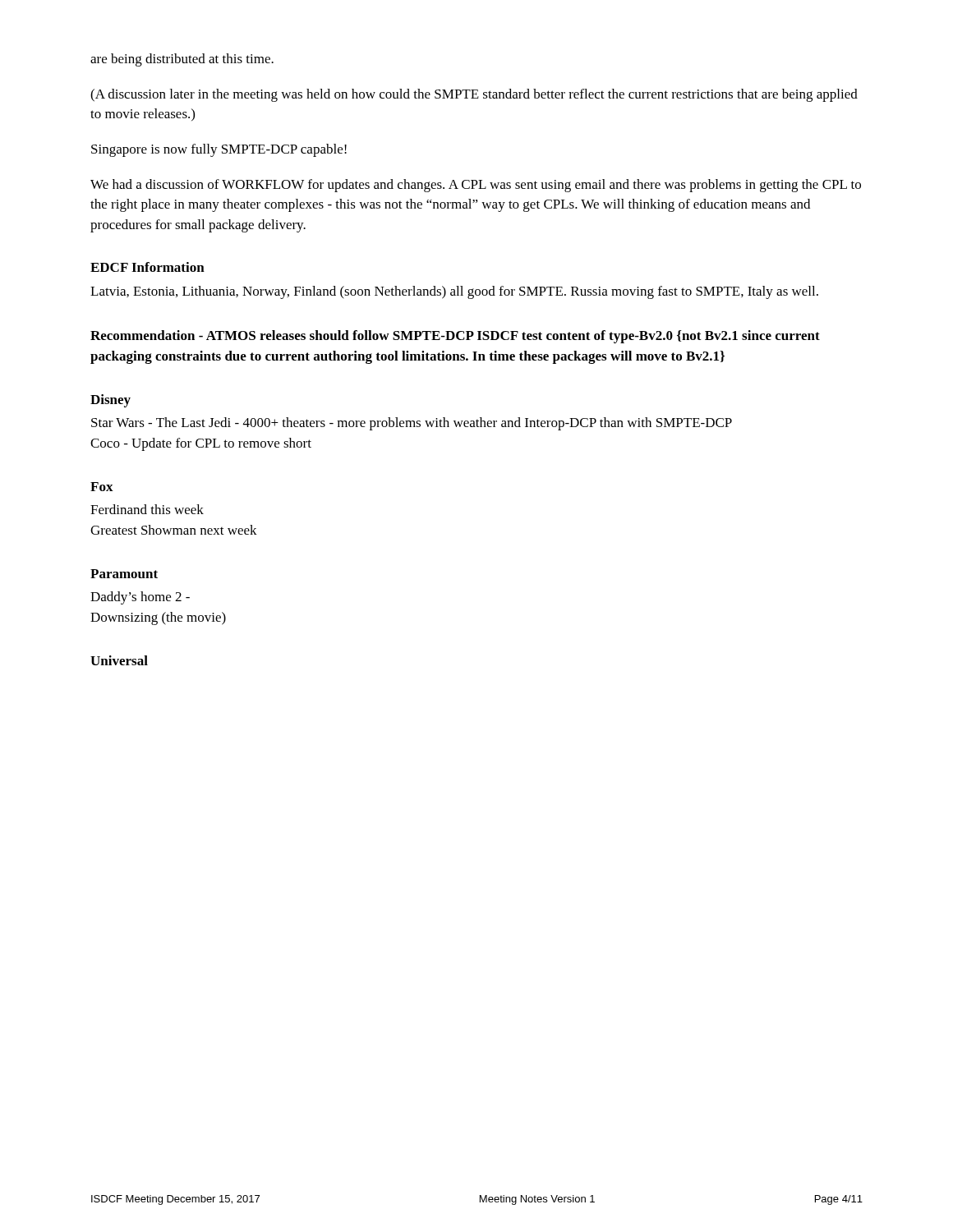This screenshot has height=1232, width=953.
Task: Click on the text block that says "Daddy’s home 2 - Downsizing"
Action: 158,607
